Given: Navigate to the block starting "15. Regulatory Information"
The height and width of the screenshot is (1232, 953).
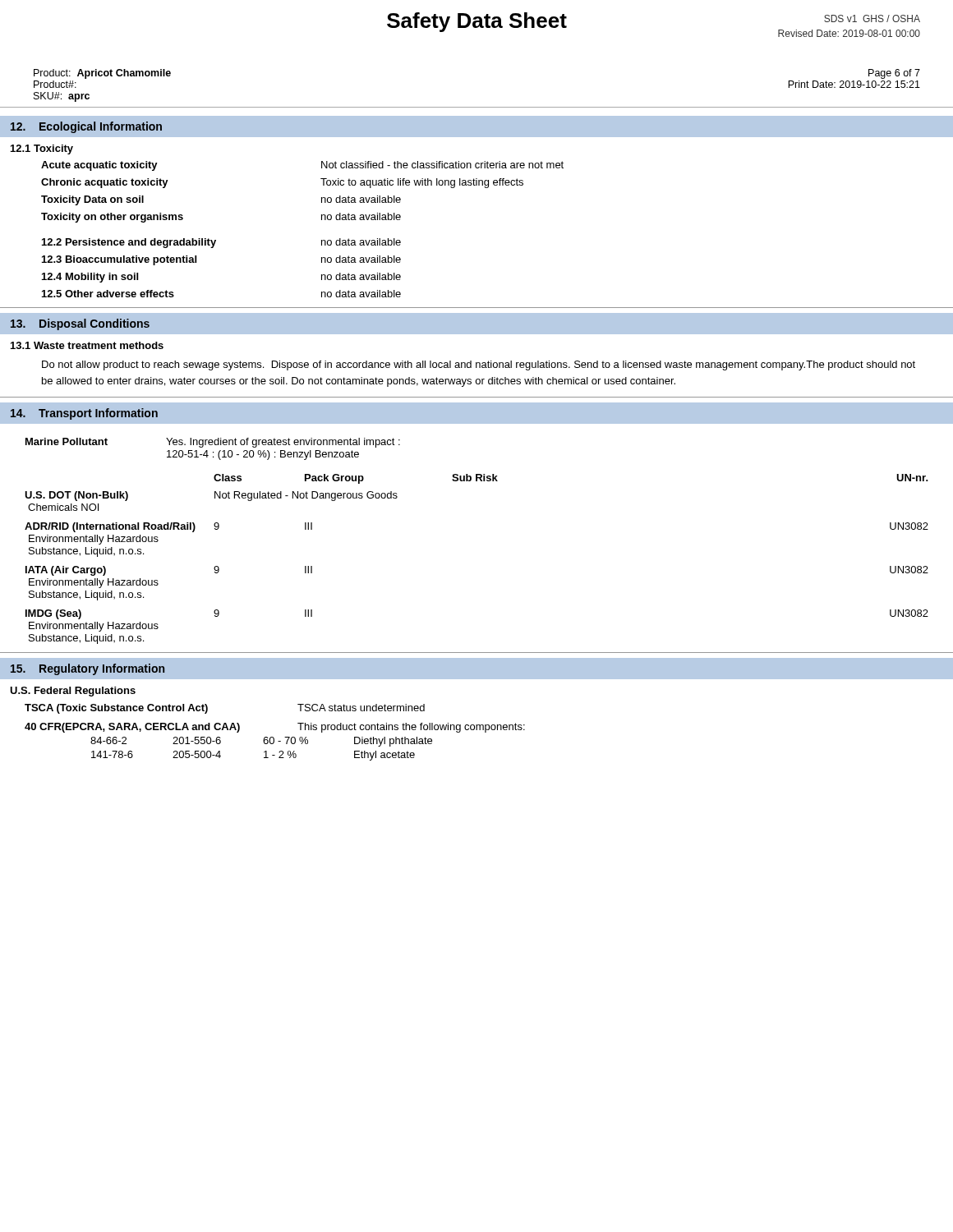Looking at the screenshot, I should point(87,669).
